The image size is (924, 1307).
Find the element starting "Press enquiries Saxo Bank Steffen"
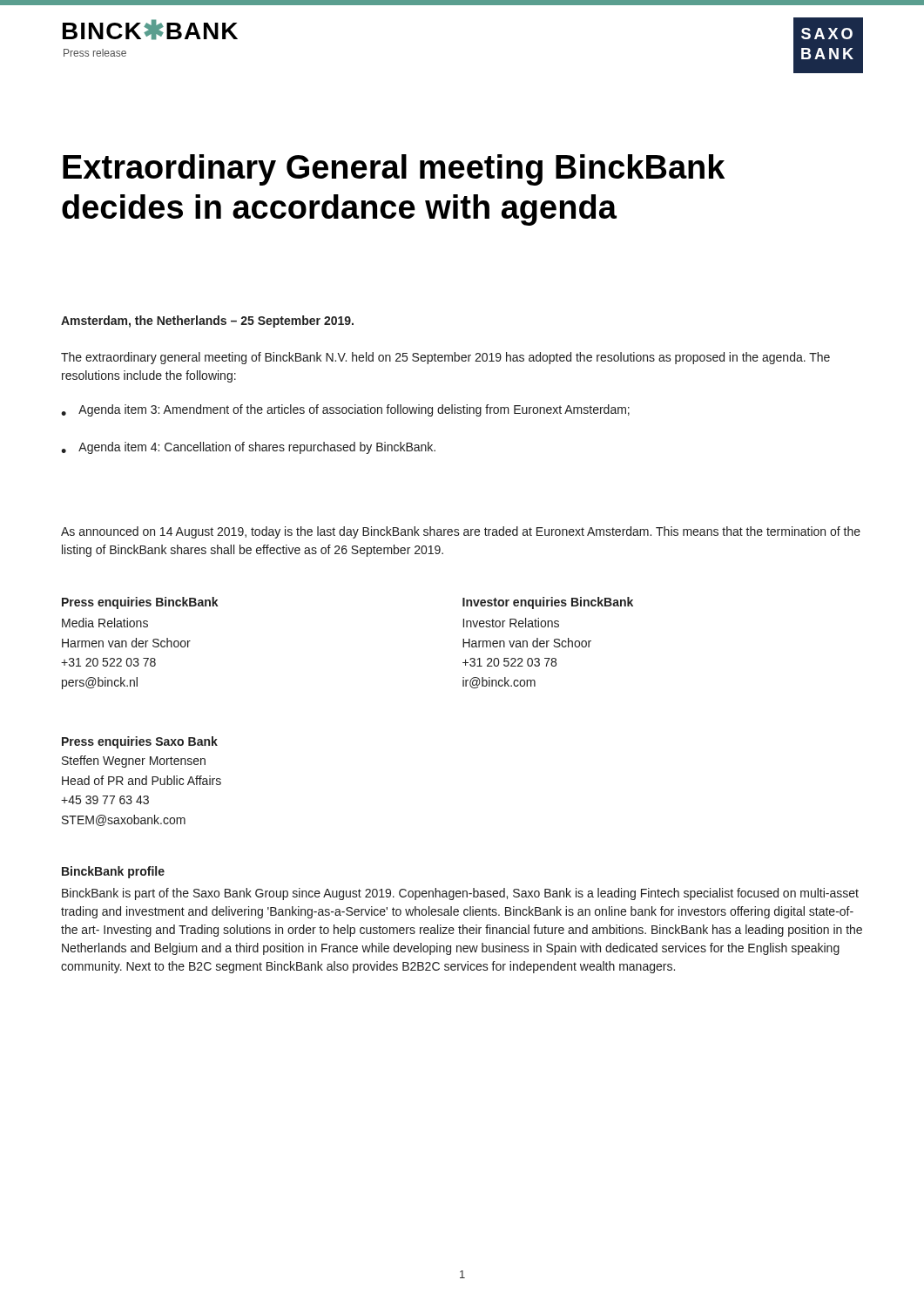coord(141,781)
